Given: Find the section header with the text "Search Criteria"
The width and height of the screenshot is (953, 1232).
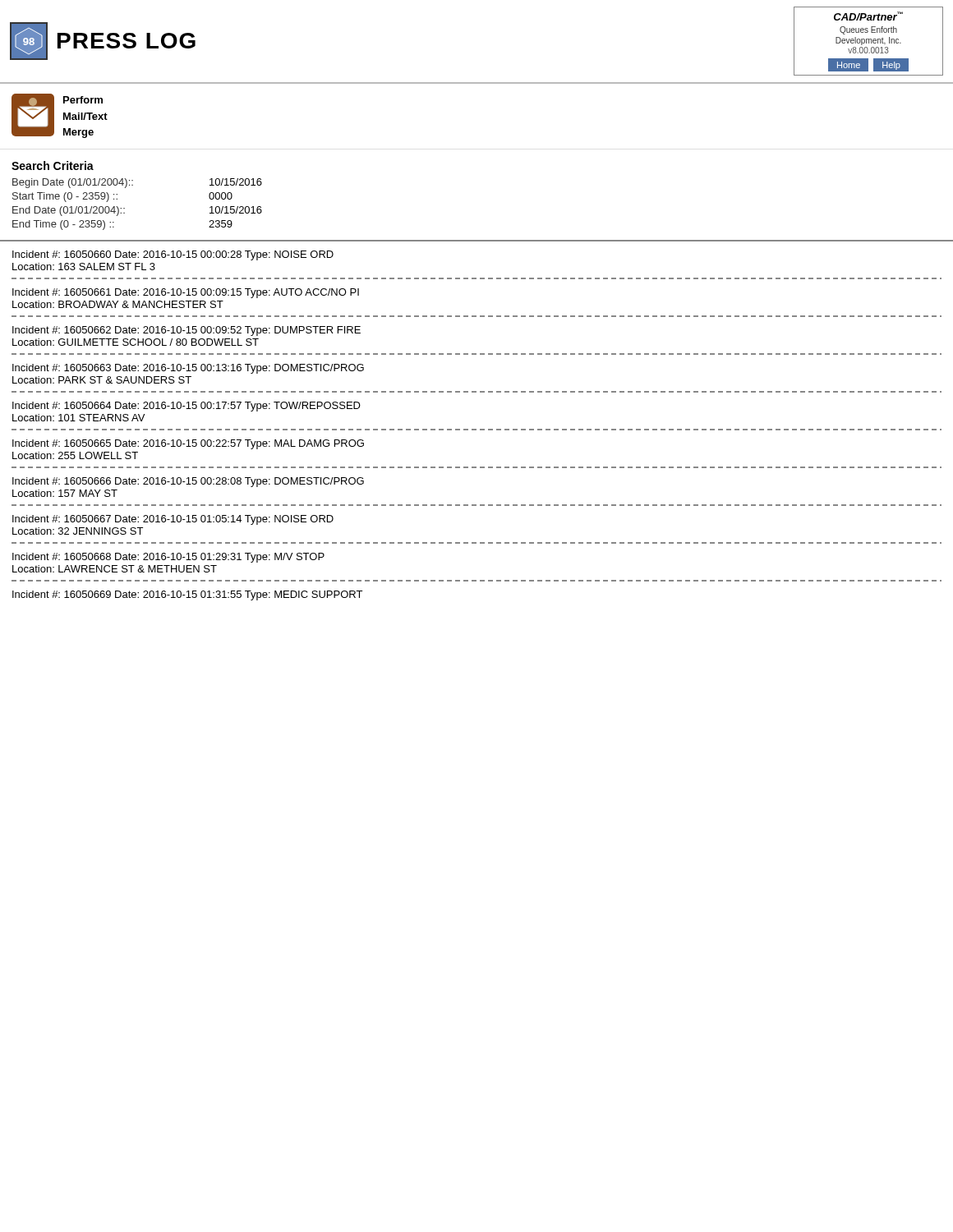Looking at the screenshot, I should 52,166.
